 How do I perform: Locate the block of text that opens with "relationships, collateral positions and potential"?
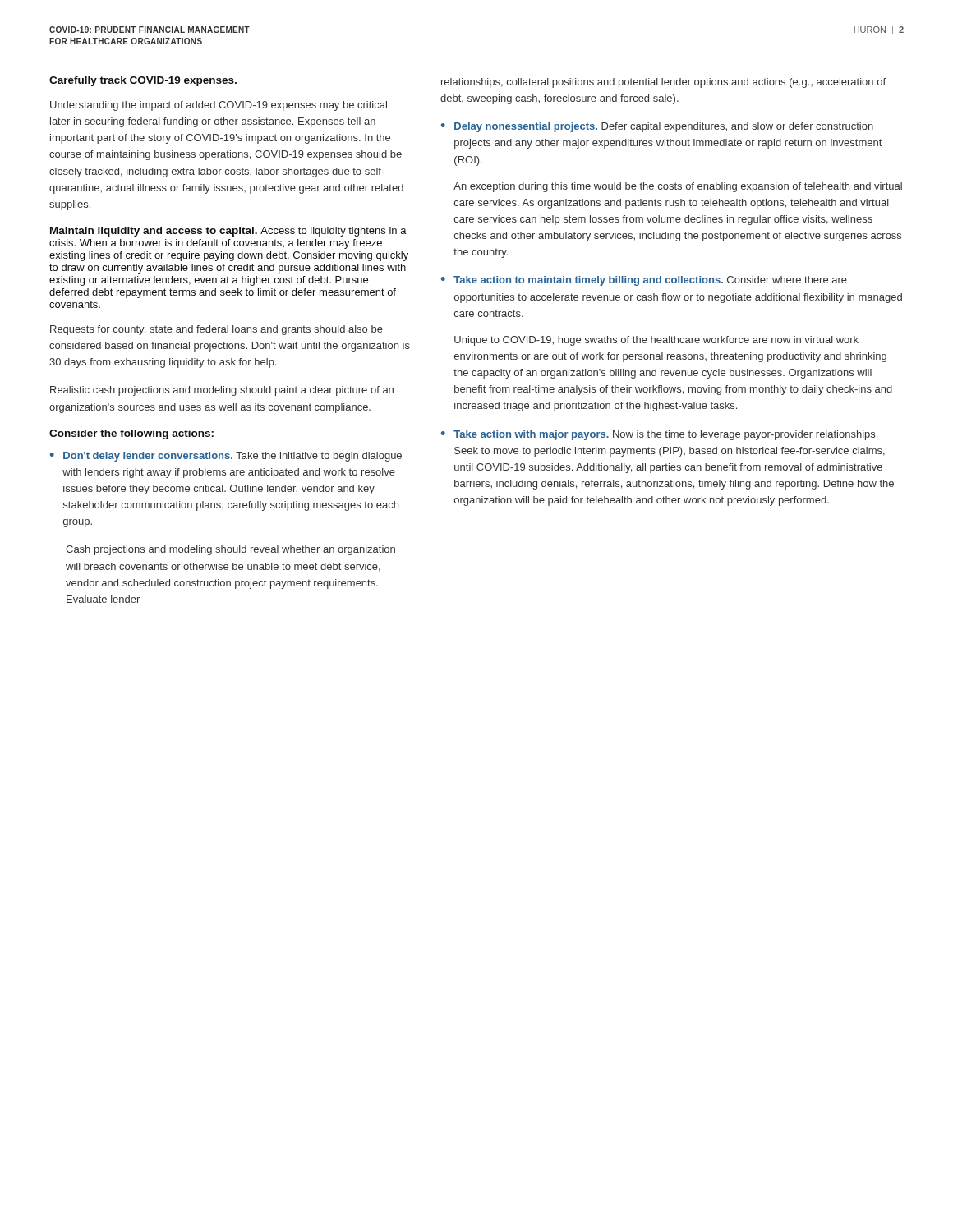pos(672,90)
